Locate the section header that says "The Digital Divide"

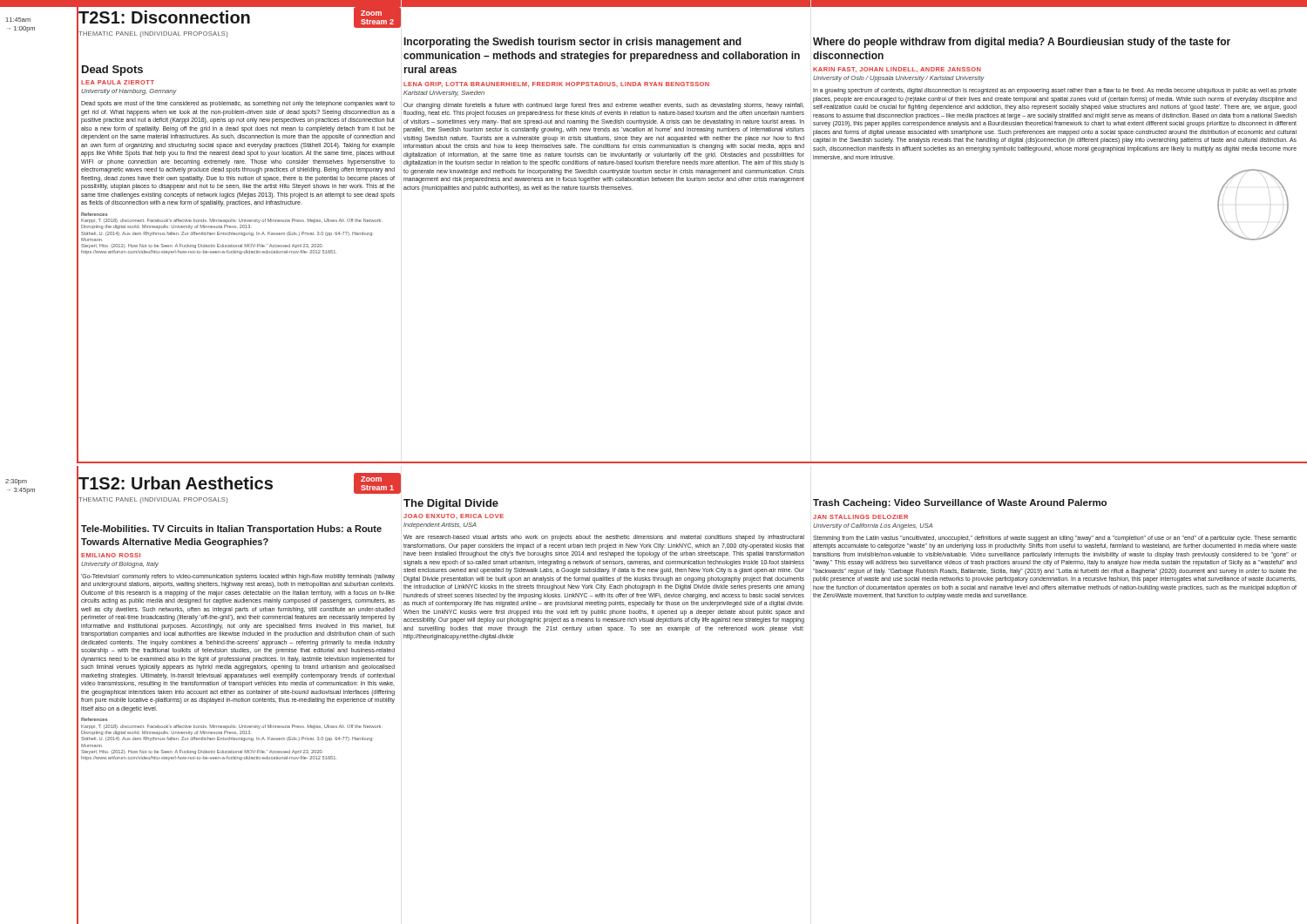click(x=451, y=503)
